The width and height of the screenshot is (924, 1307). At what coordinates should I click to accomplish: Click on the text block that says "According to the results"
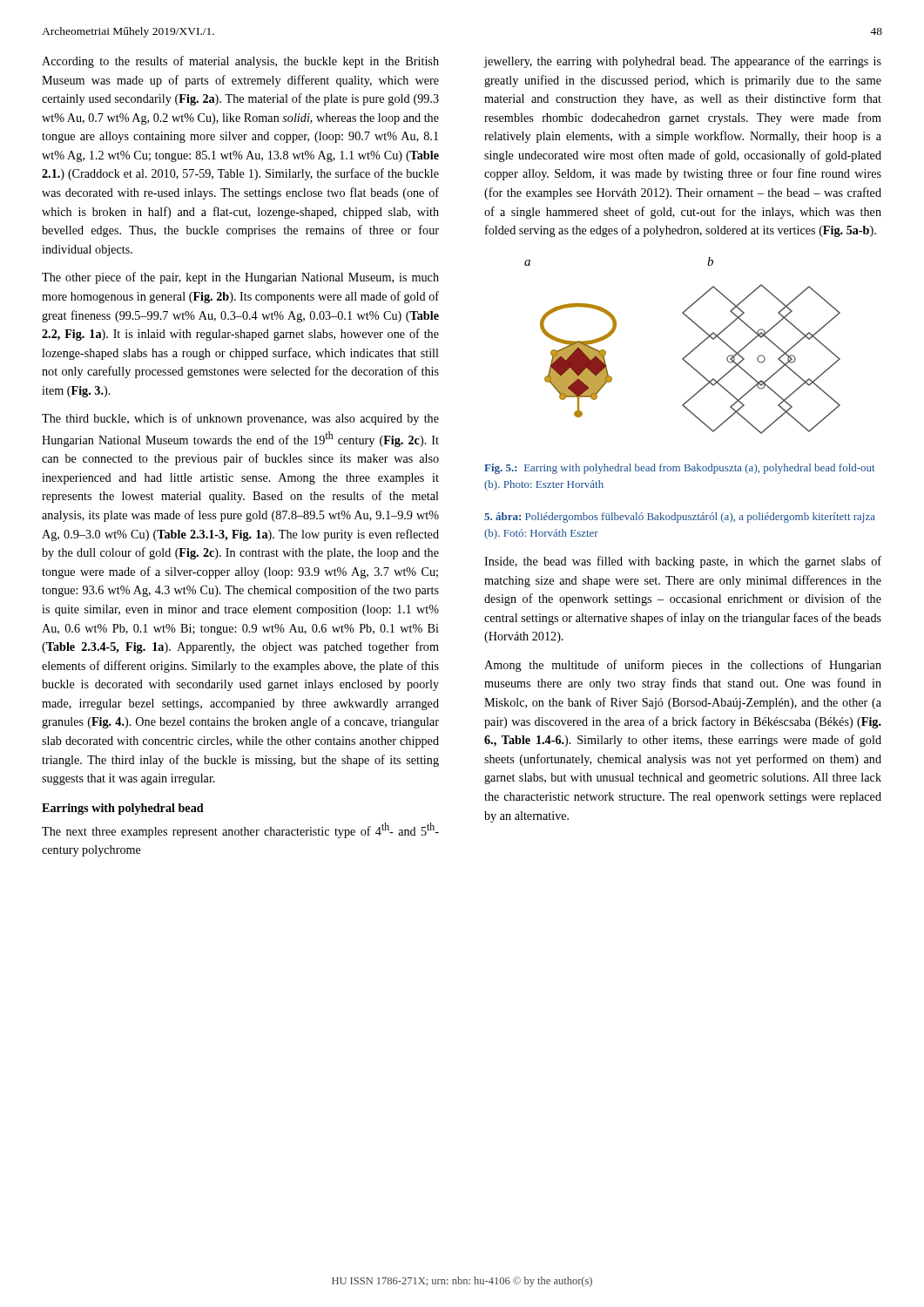240,155
